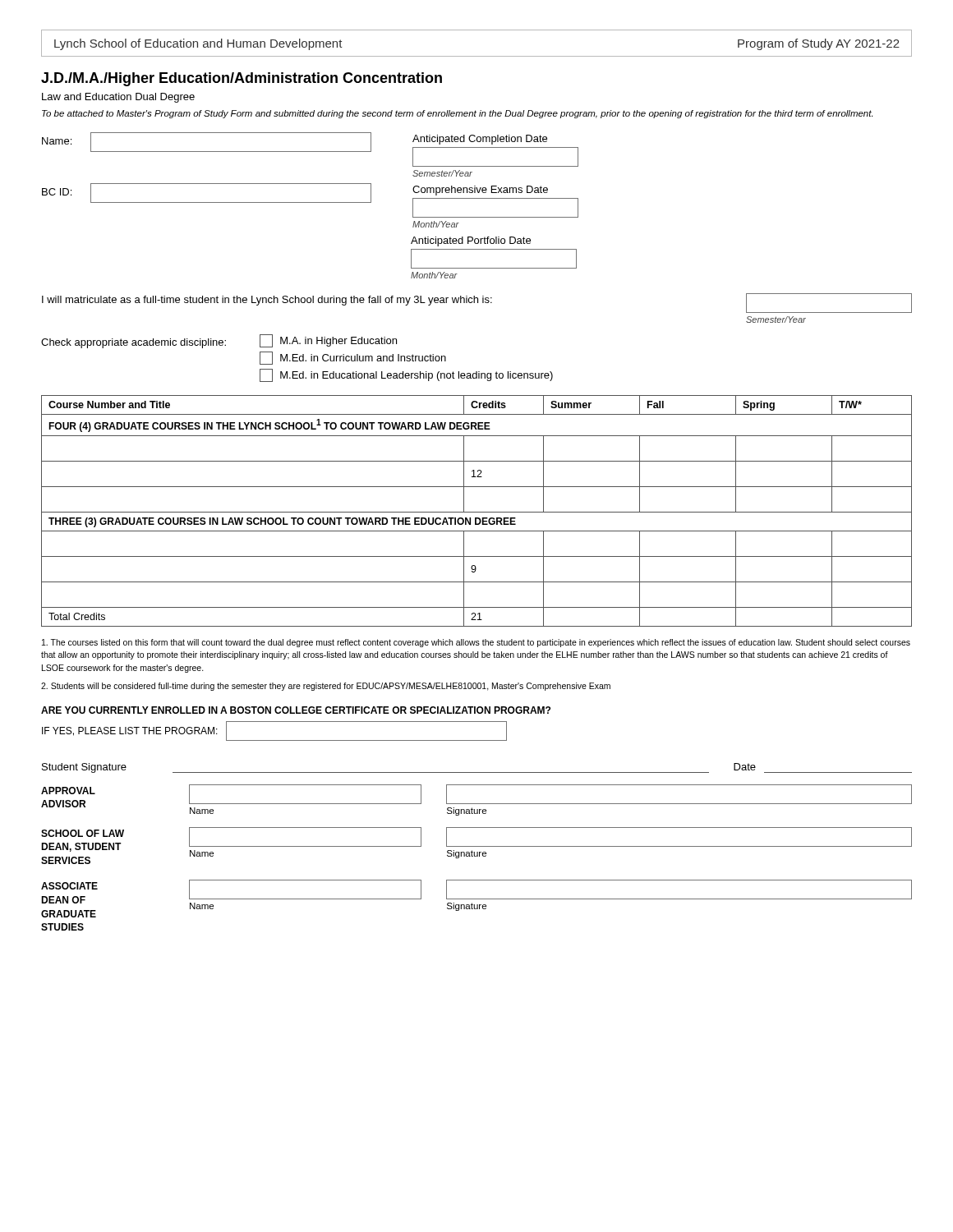Locate the text starting "Law and Education"
This screenshot has height=1232, width=953.
(118, 96)
